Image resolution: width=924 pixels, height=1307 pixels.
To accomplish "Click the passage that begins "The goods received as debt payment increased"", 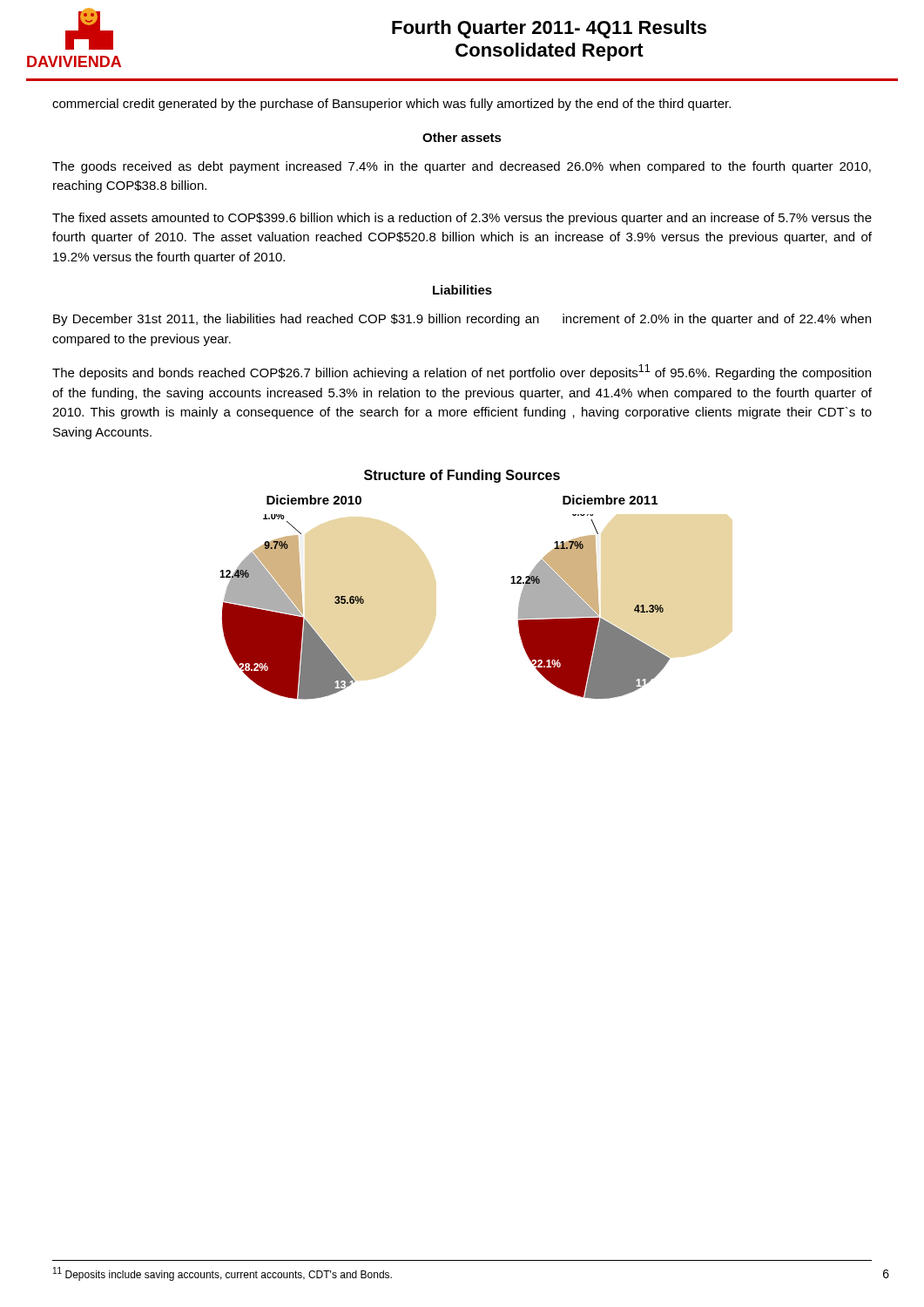I will click(x=462, y=175).
